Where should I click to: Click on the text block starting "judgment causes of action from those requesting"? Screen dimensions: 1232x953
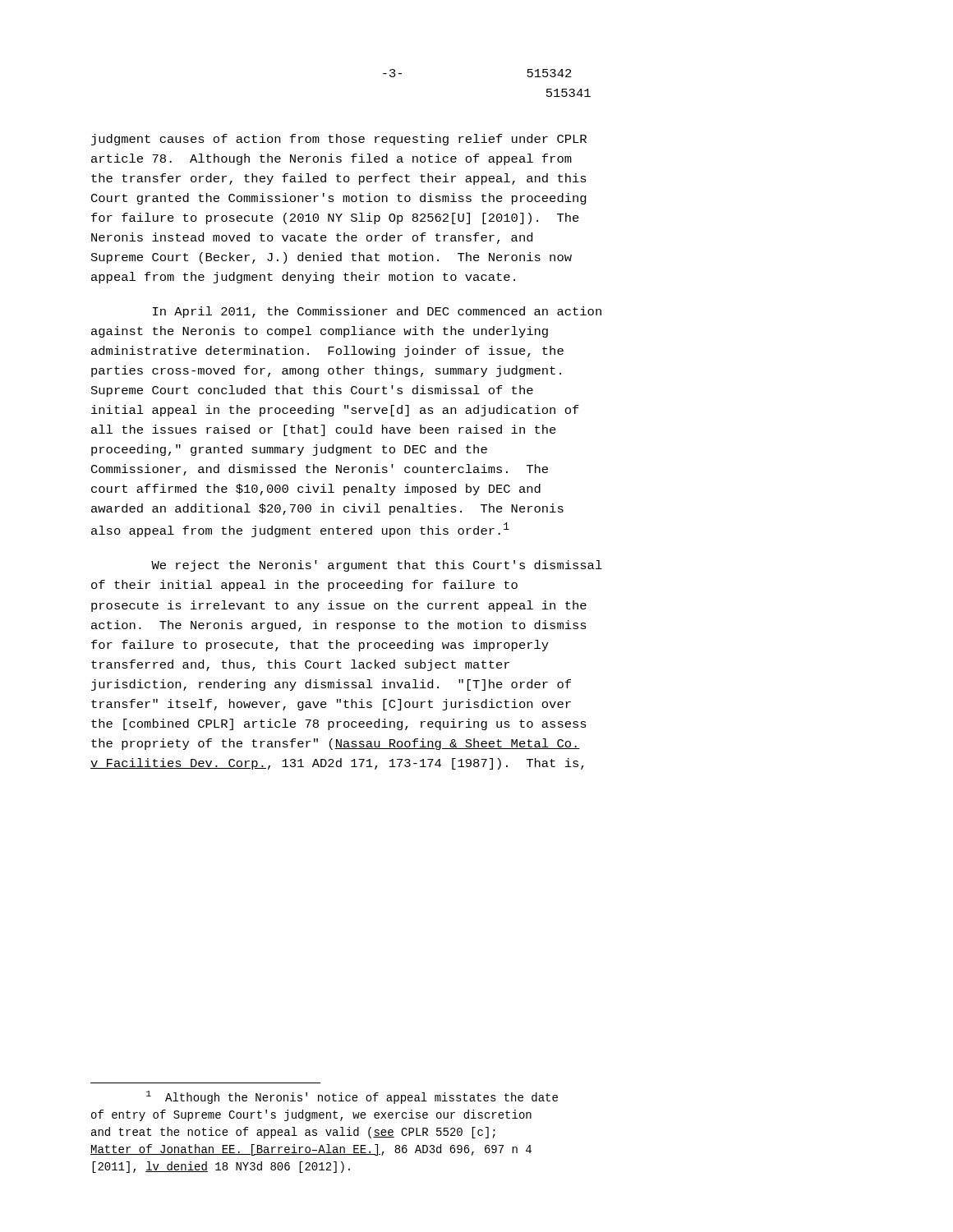click(x=339, y=209)
